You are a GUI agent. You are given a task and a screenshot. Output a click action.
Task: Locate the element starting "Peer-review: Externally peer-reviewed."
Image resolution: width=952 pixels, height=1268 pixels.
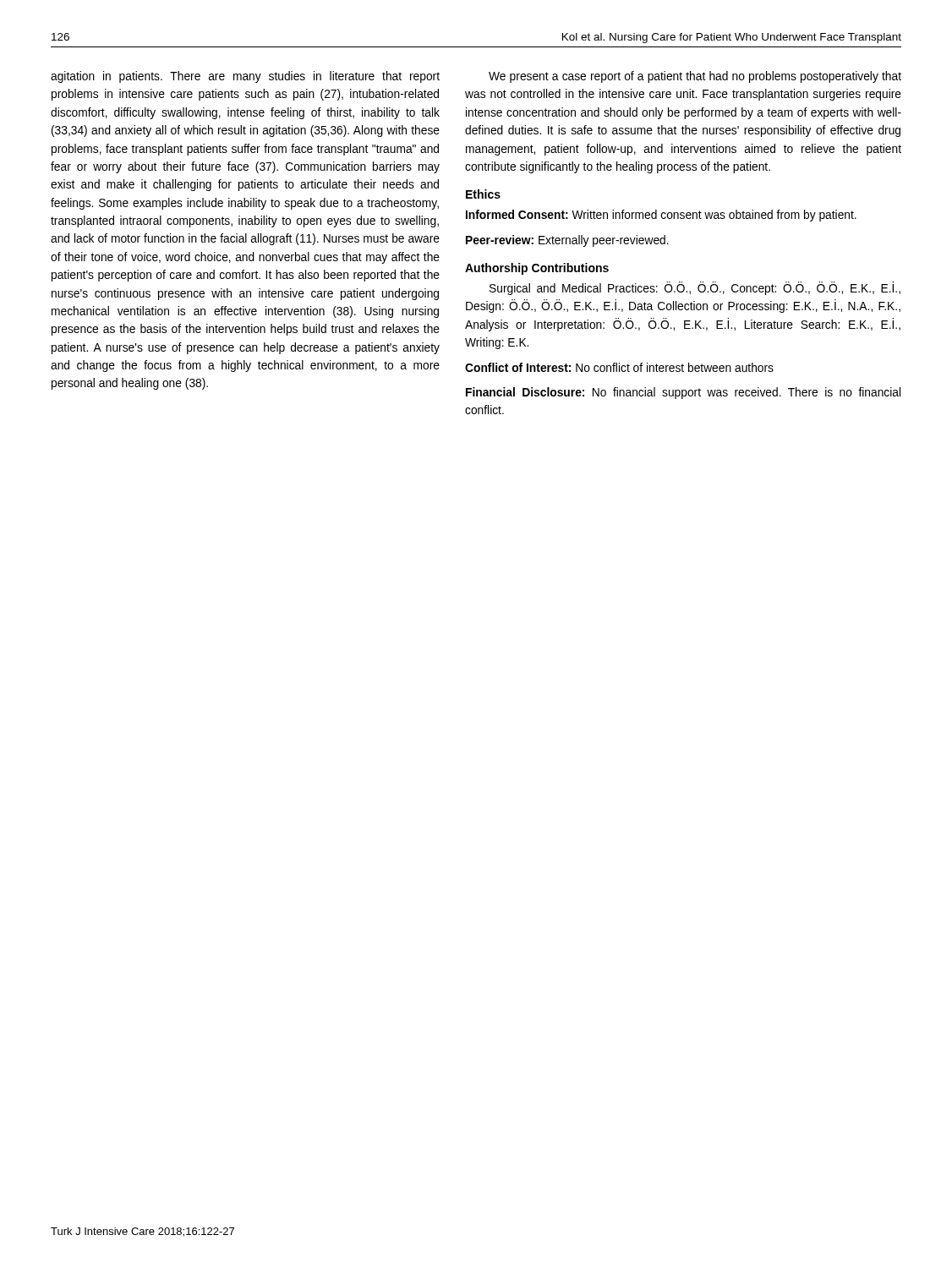[567, 241]
